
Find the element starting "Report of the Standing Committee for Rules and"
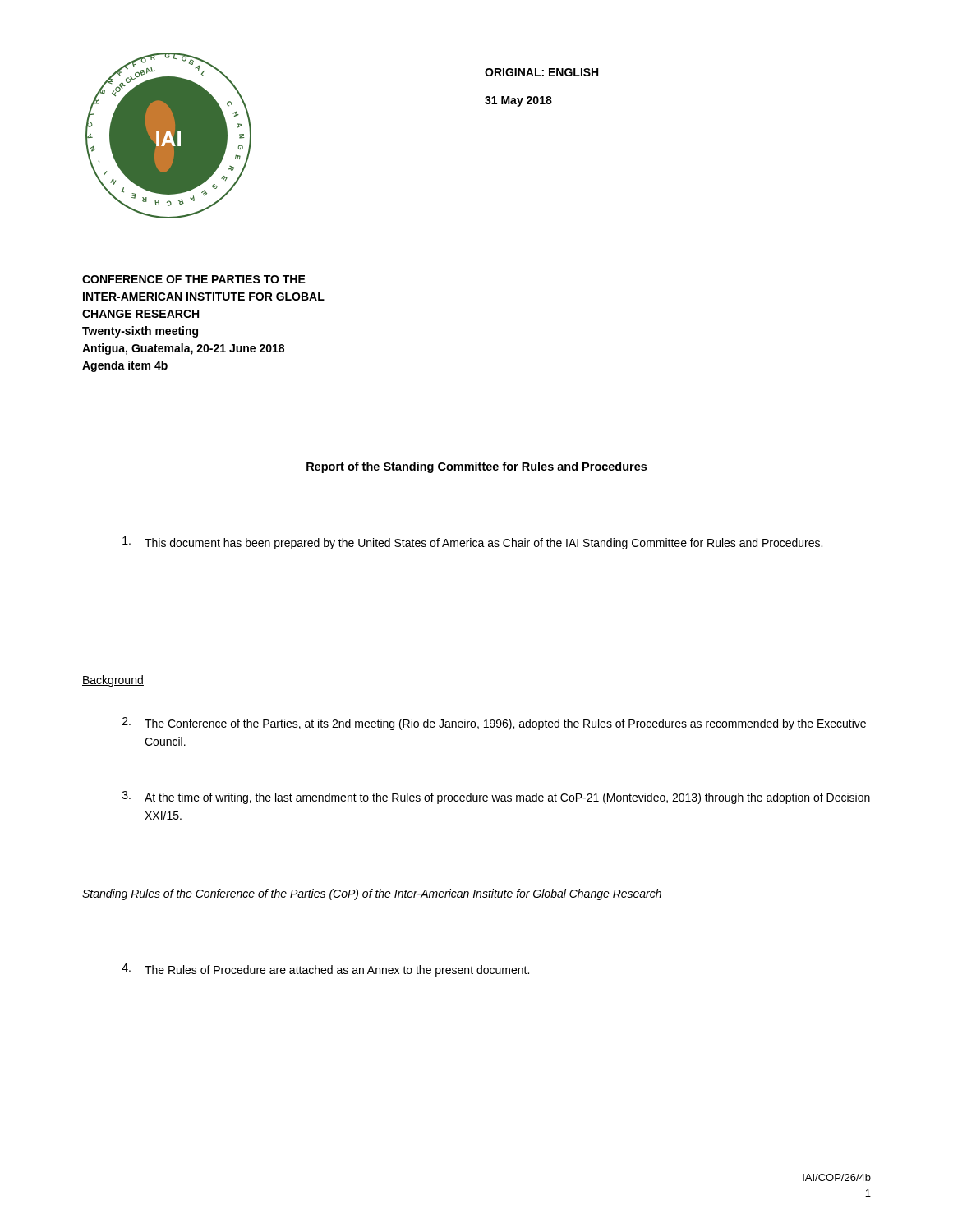pyautogui.click(x=476, y=466)
